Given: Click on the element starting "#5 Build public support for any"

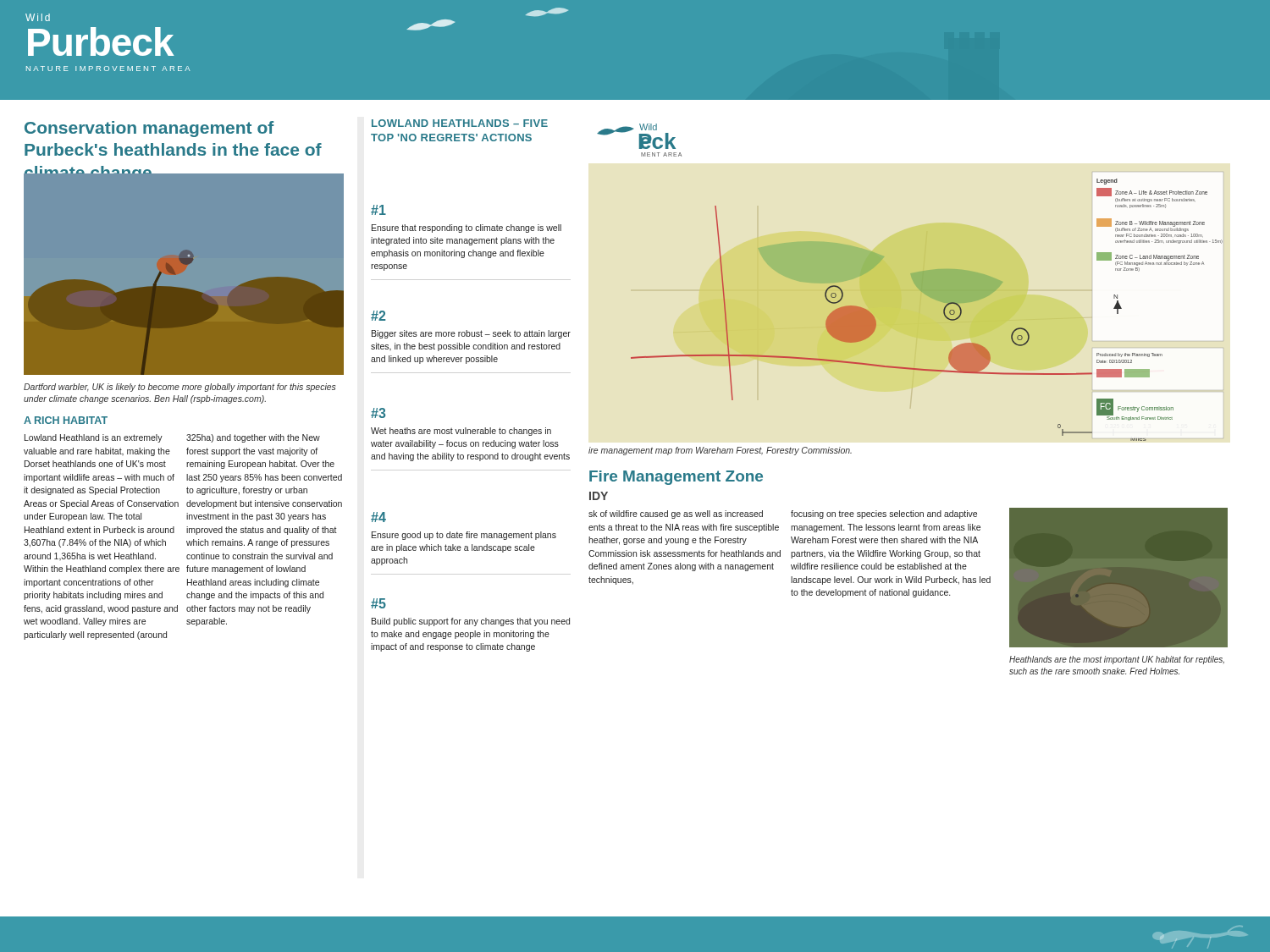Looking at the screenshot, I should click(x=471, y=625).
